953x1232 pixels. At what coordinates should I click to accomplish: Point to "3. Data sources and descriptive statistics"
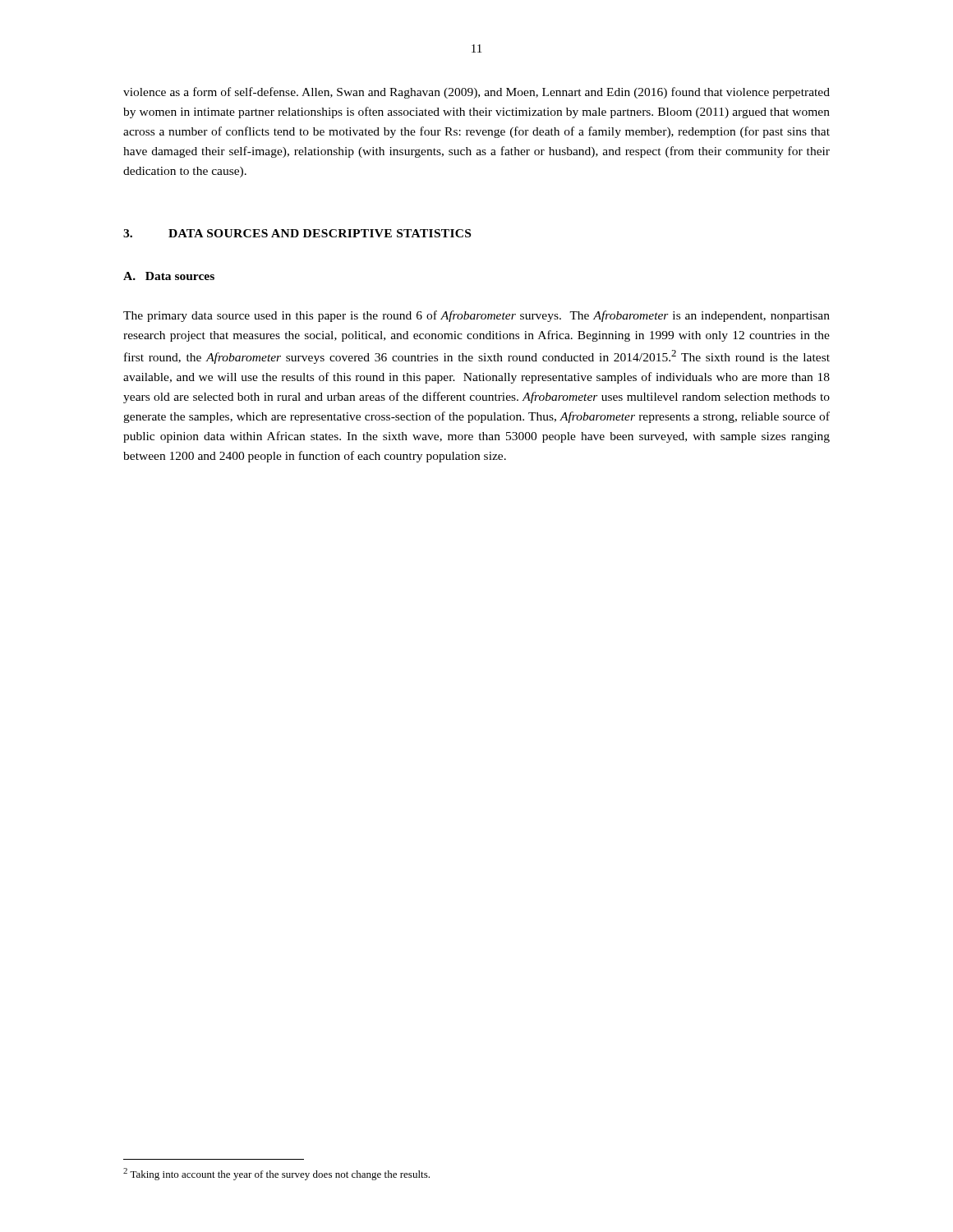click(x=298, y=233)
